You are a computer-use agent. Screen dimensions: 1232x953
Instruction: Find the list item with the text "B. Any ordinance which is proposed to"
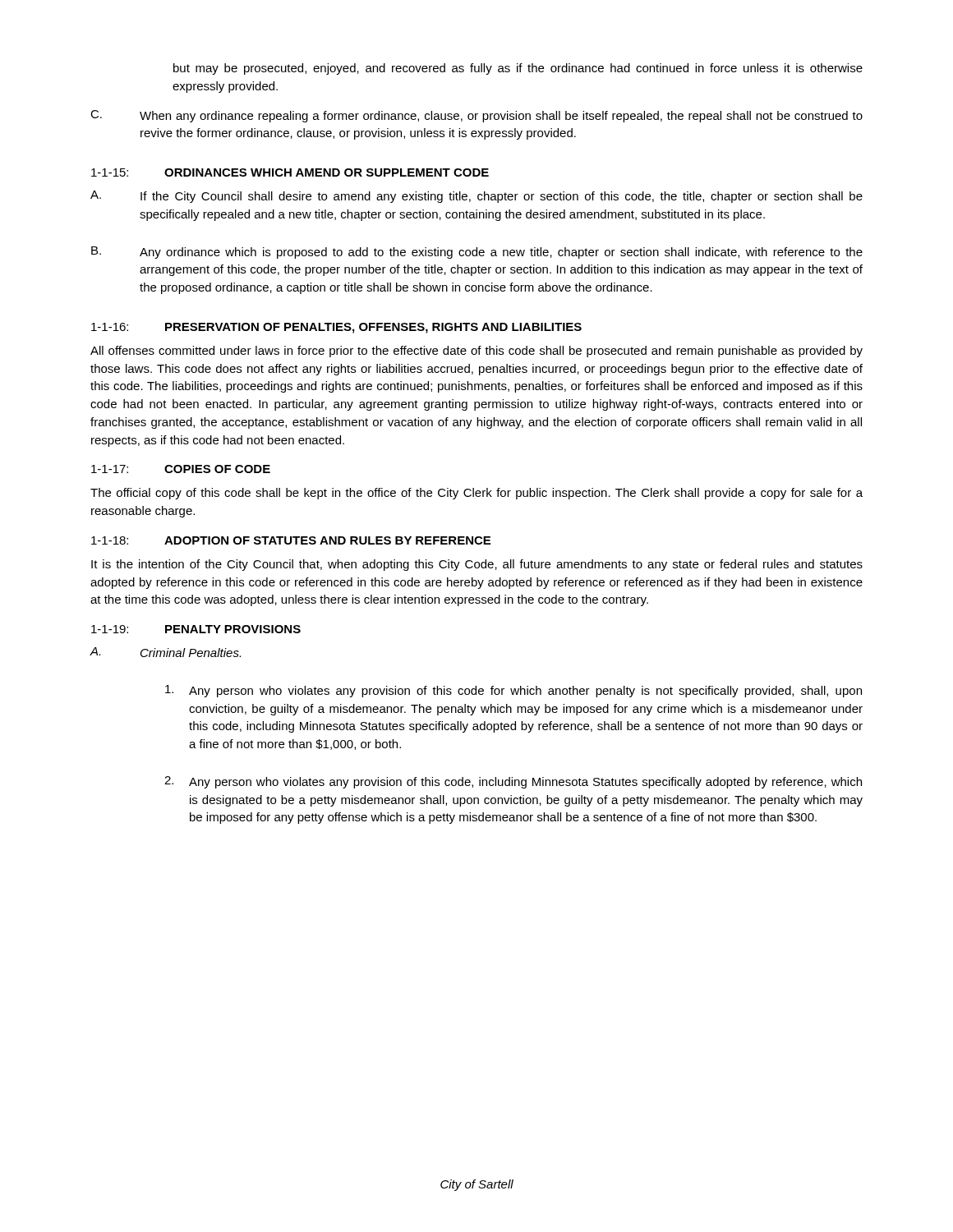[x=476, y=274]
